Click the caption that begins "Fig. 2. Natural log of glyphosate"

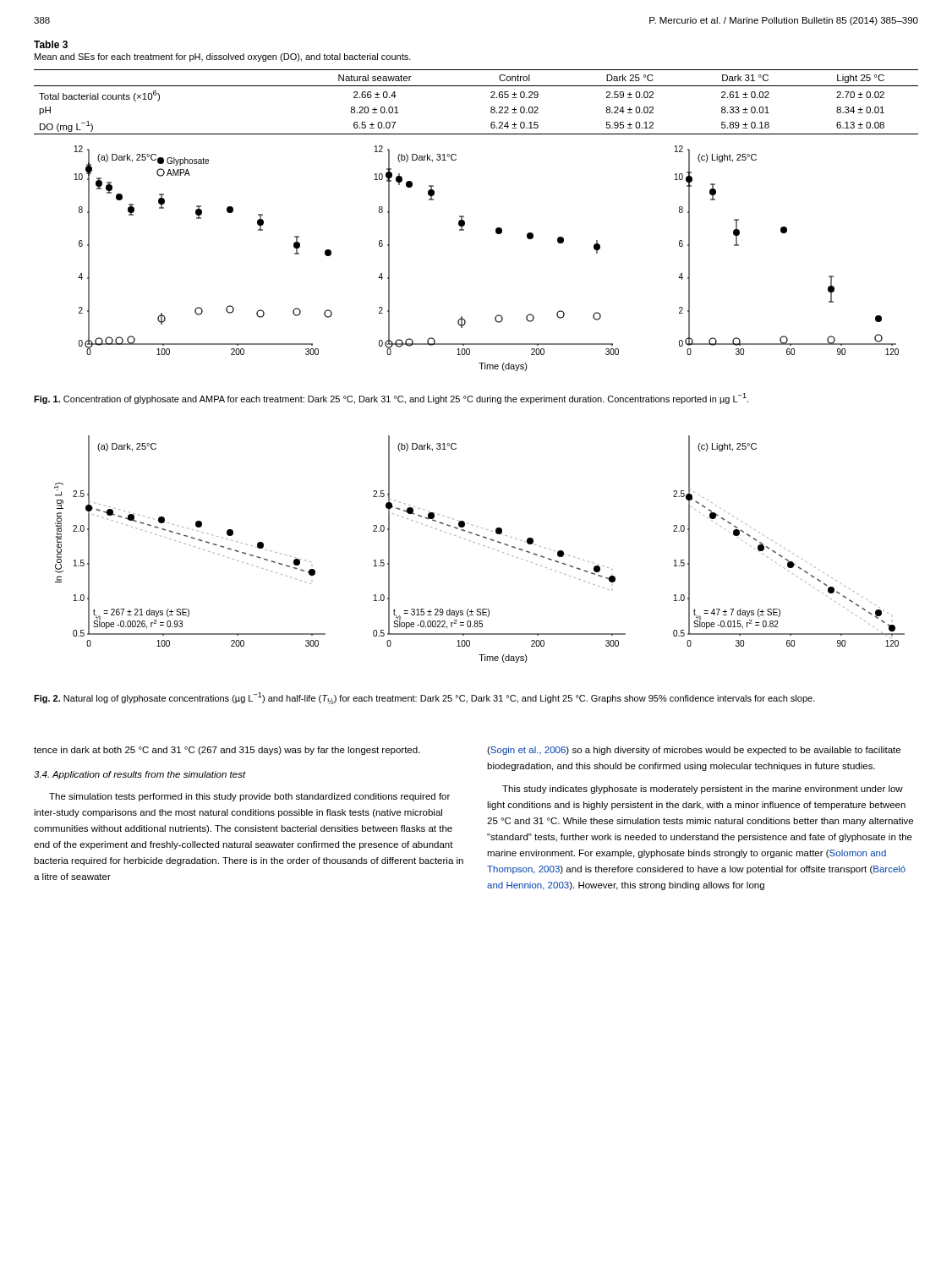point(424,698)
